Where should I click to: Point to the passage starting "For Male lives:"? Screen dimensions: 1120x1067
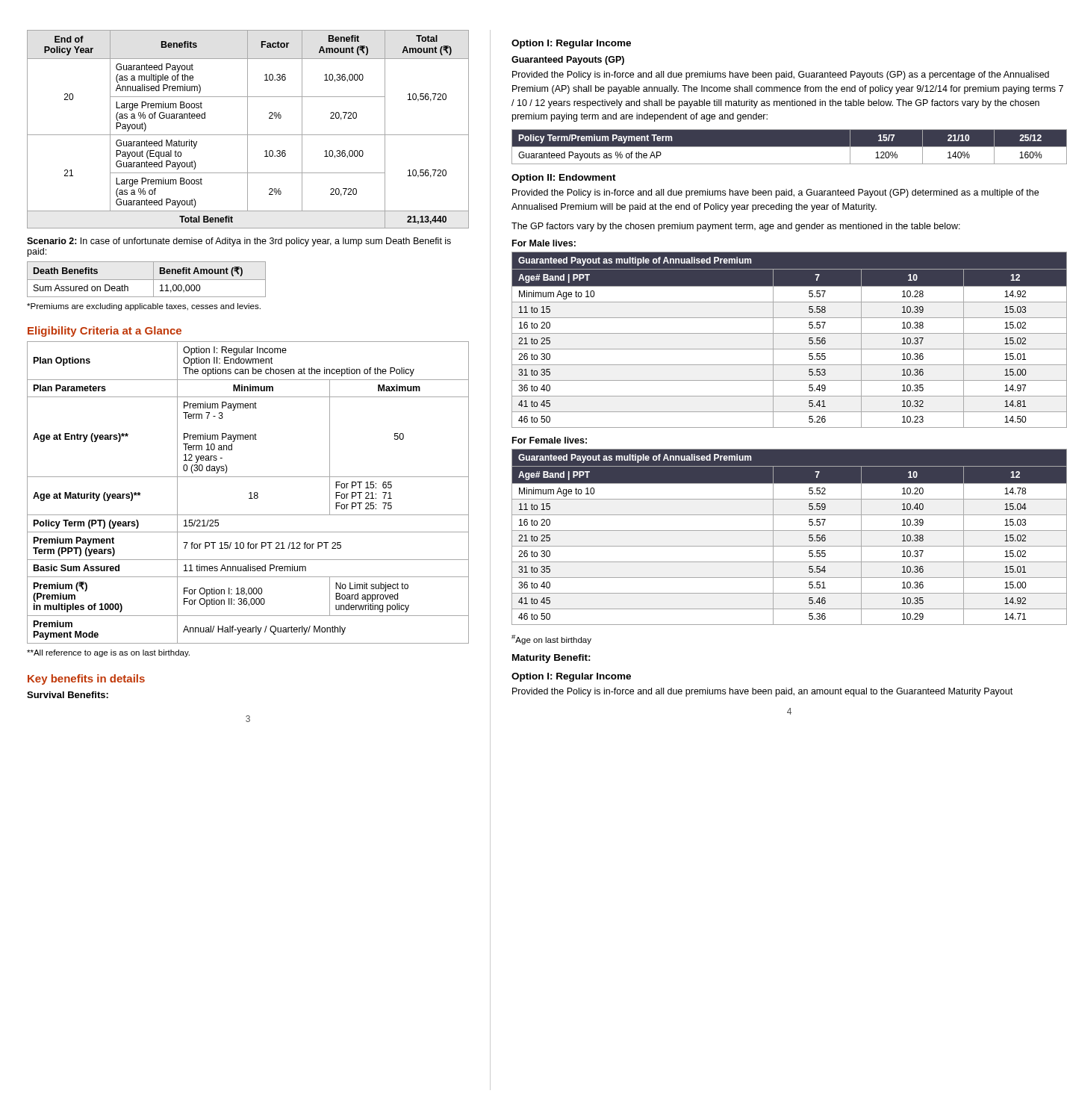(x=544, y=244)
